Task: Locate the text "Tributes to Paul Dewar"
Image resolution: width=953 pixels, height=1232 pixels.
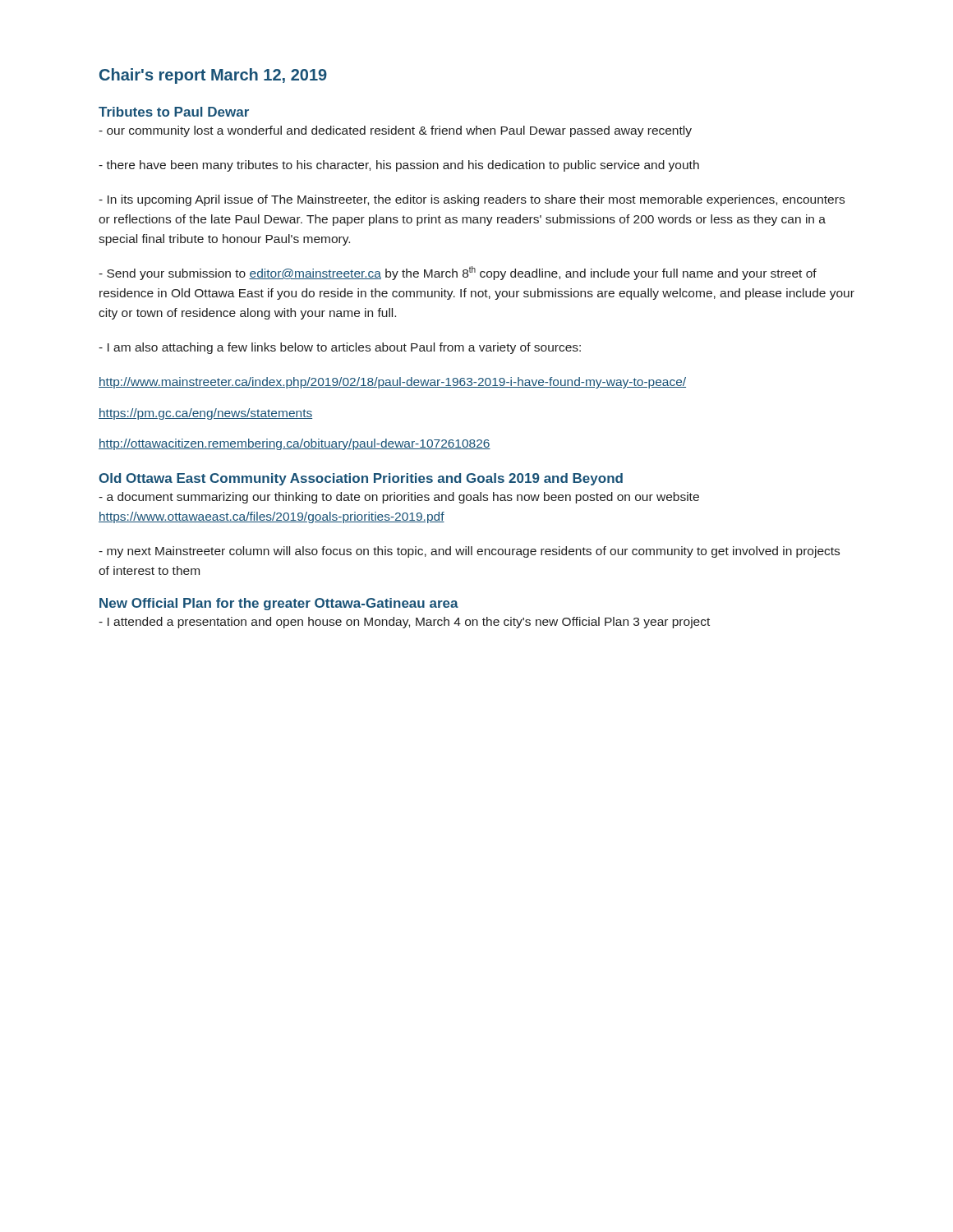Action: pos(174,112)
